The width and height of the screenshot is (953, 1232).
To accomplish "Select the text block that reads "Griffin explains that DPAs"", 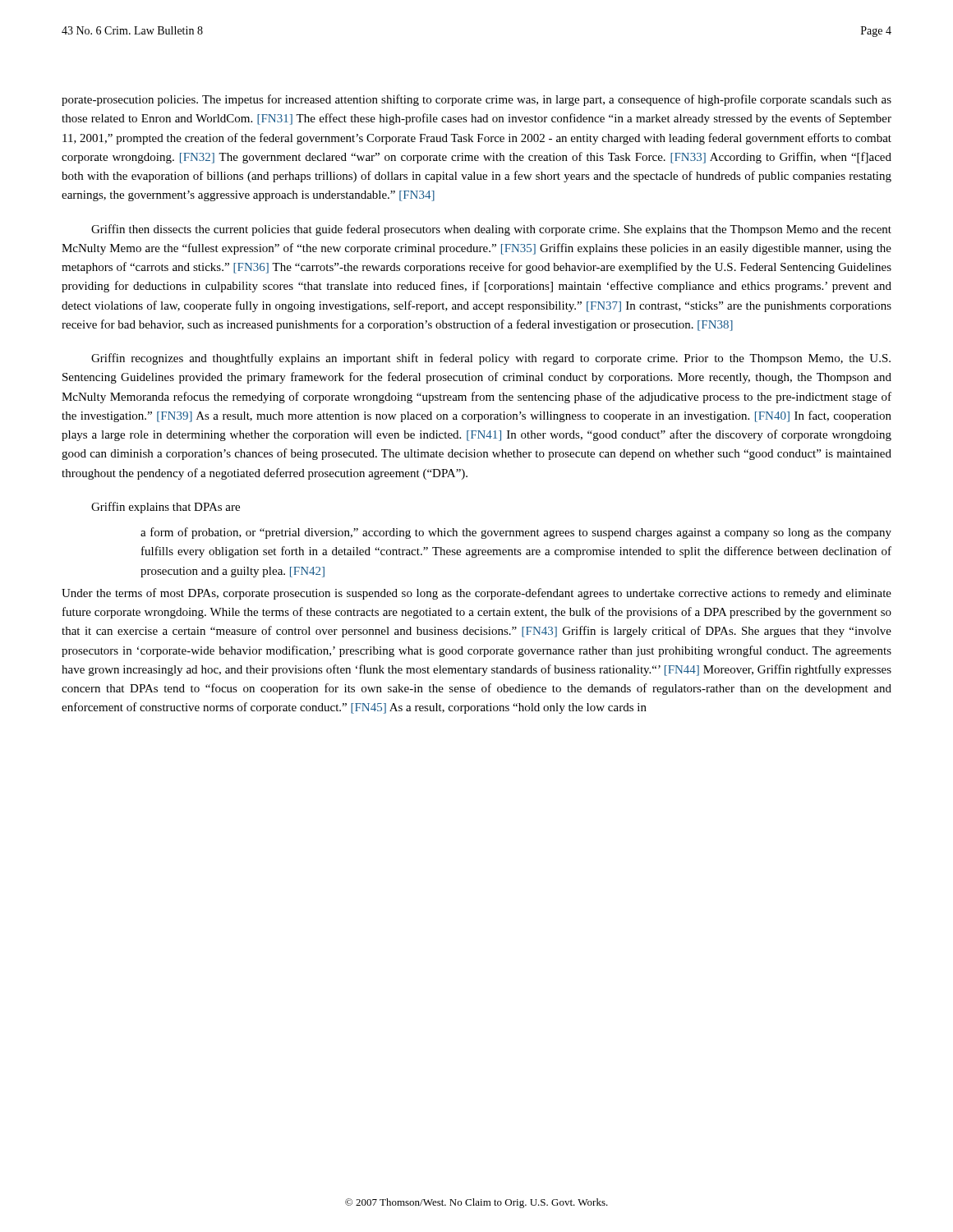I will [491, 539].
